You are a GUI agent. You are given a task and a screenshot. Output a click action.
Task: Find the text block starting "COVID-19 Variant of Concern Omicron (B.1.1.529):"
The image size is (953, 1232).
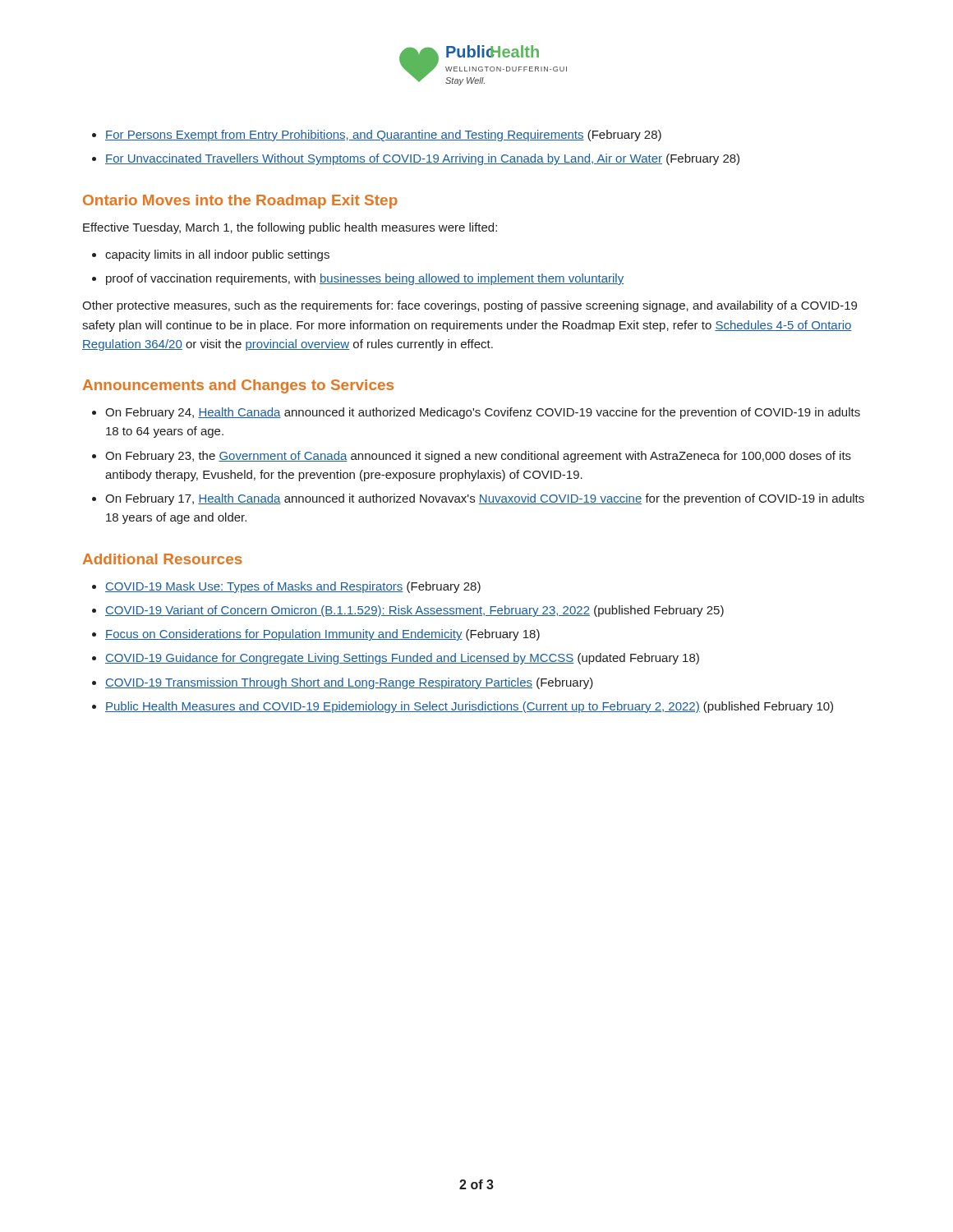415,610
